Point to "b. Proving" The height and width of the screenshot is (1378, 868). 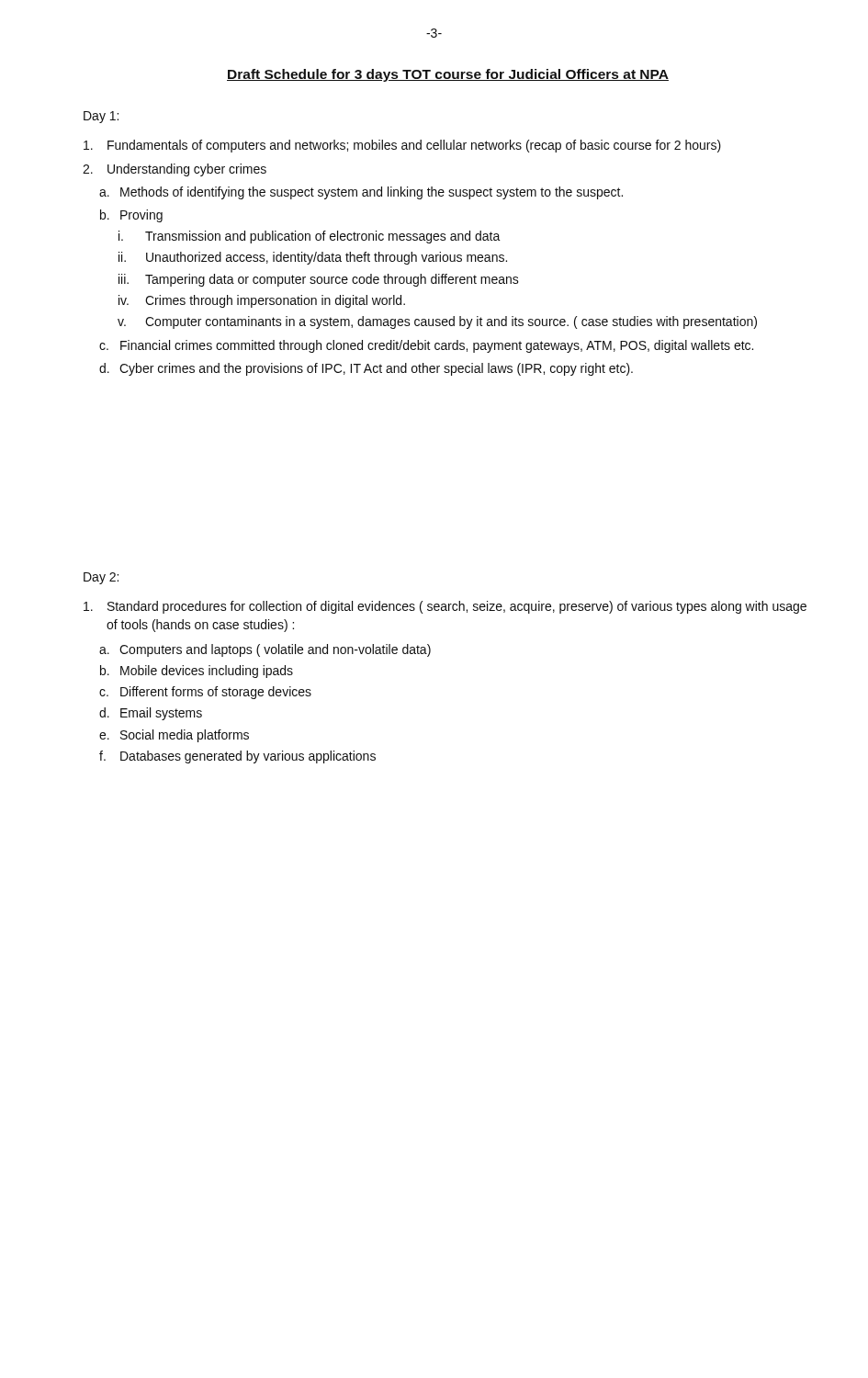tap(131, 216)
